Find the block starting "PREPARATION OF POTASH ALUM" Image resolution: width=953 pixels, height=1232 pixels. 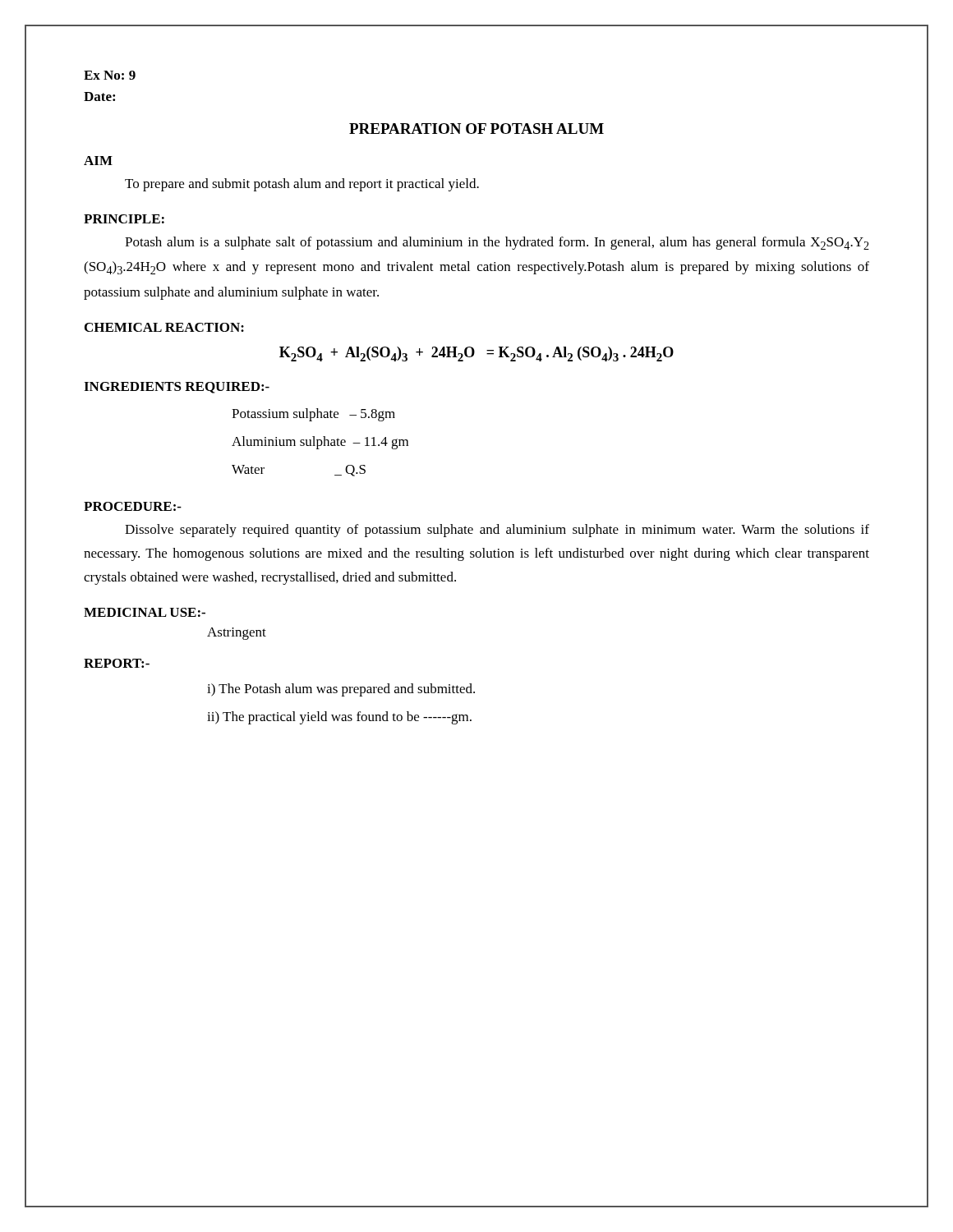476,128
